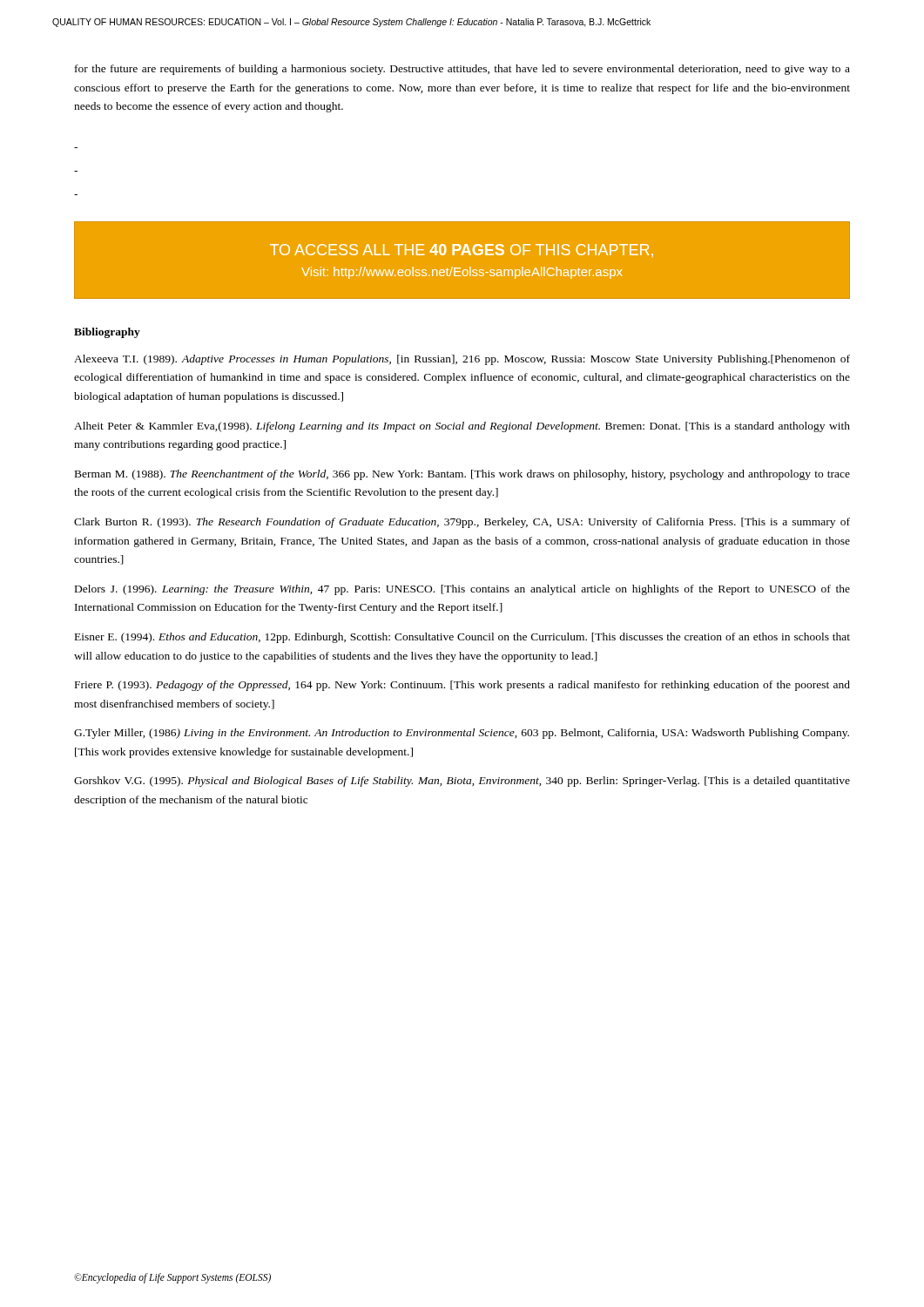Locate the text block with the text "Alexeeva T.I. (1989). Adaptive Processes"

click(462, 377)
